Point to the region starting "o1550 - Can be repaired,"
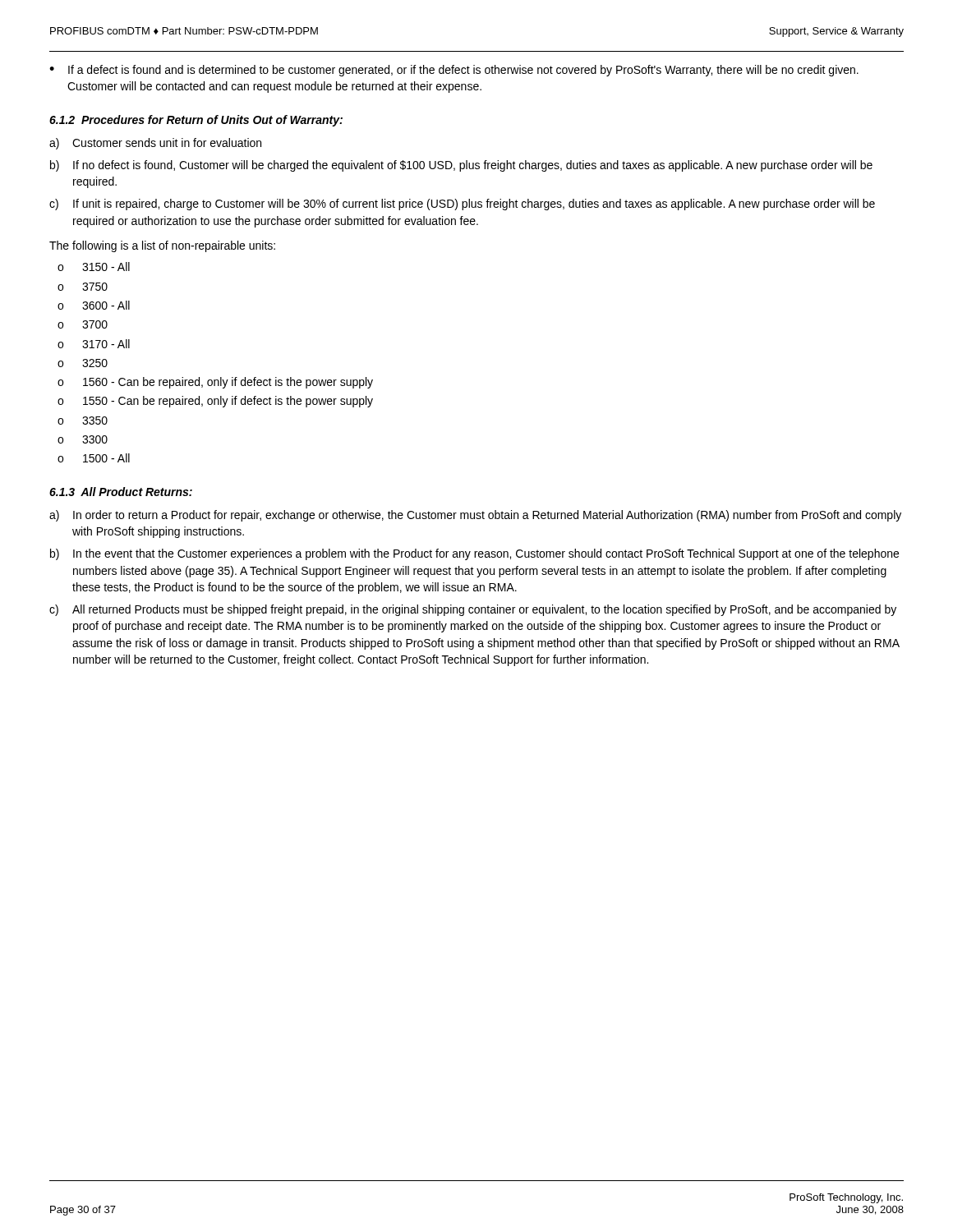Image resolution: width=953 pixels, height=1232 pixels. point(215,402)
